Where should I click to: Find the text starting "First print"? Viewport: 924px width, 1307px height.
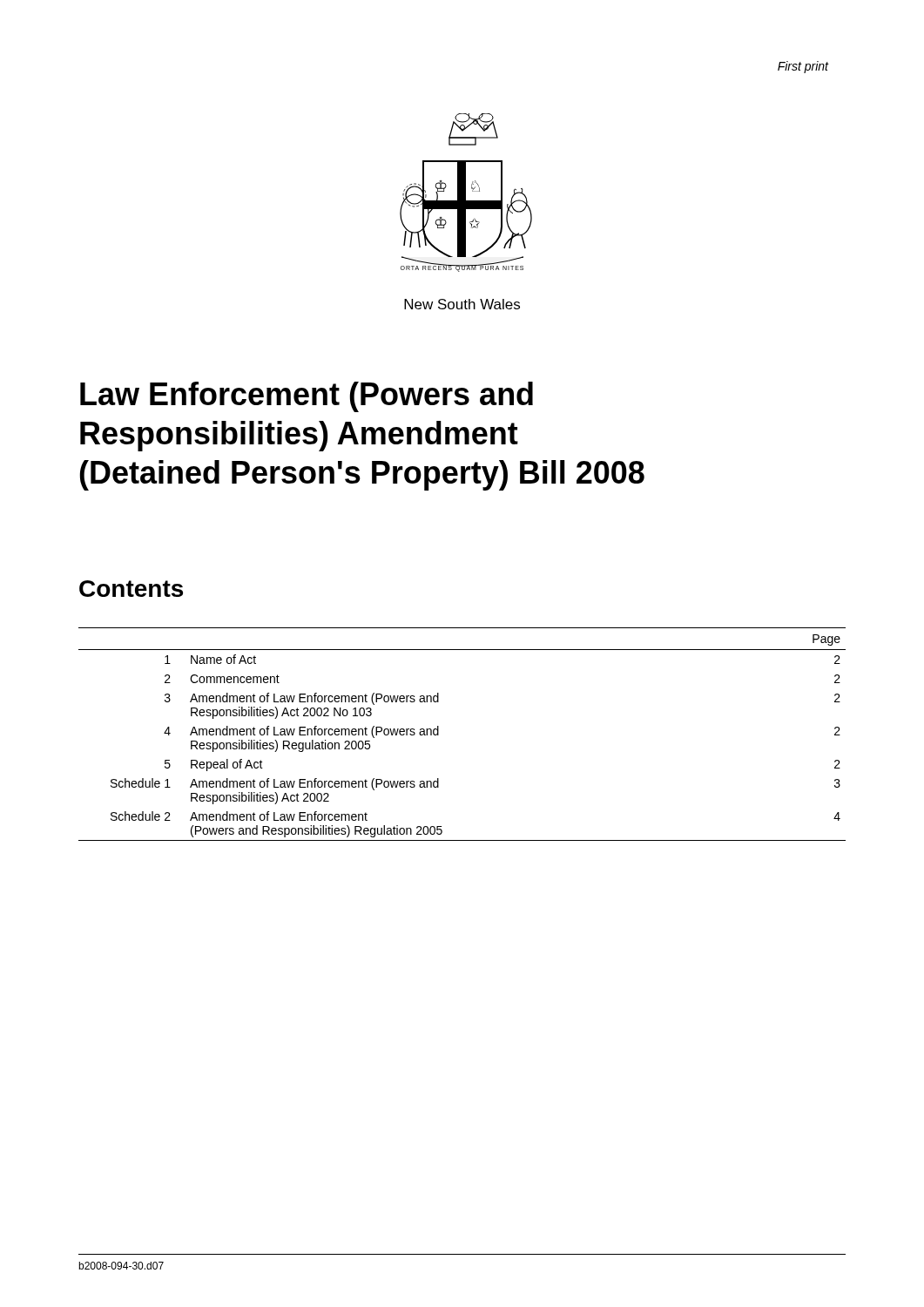pyautogui.click(x=803, y=66)
